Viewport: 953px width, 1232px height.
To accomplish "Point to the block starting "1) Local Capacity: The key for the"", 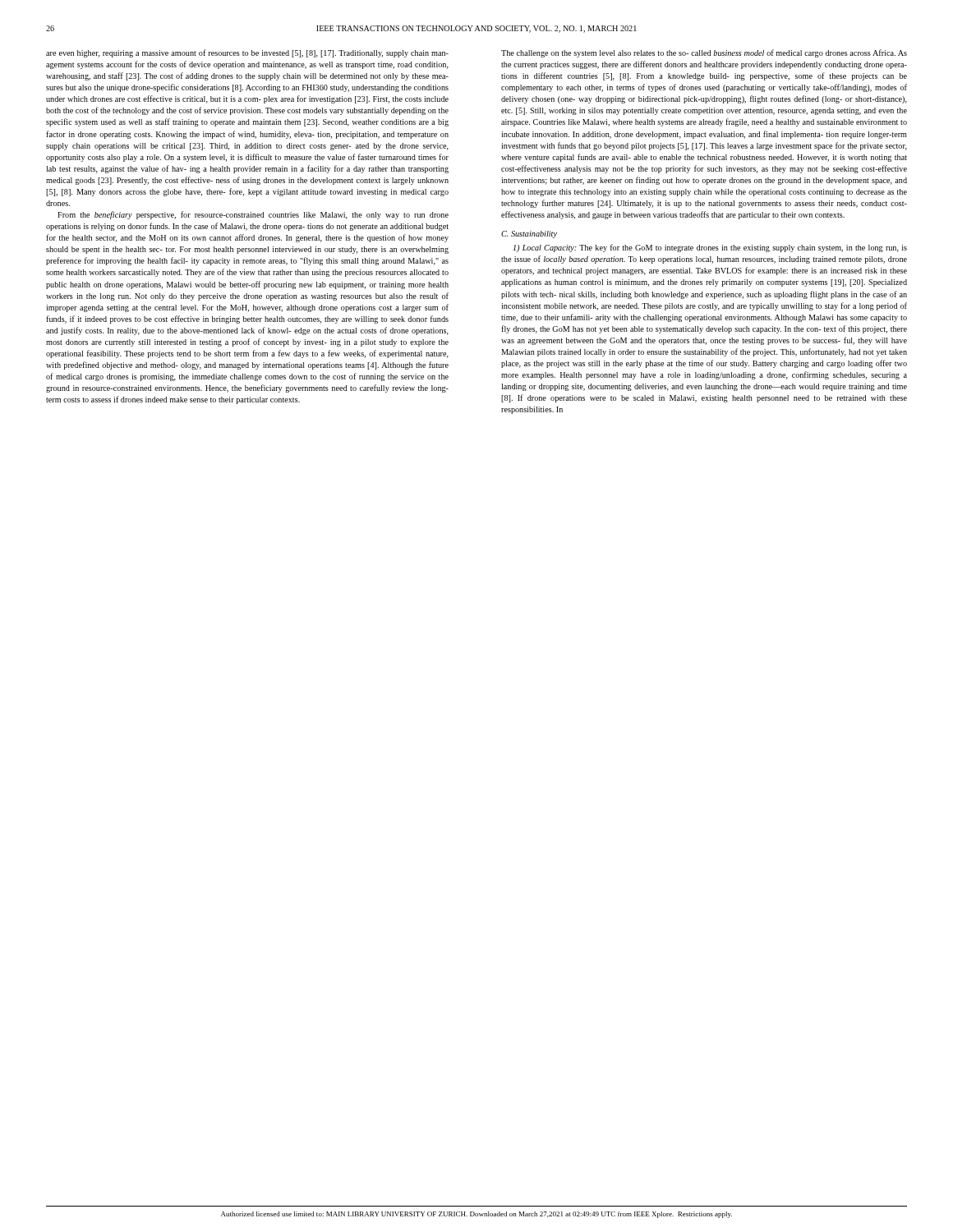I will tap(704, 329).
